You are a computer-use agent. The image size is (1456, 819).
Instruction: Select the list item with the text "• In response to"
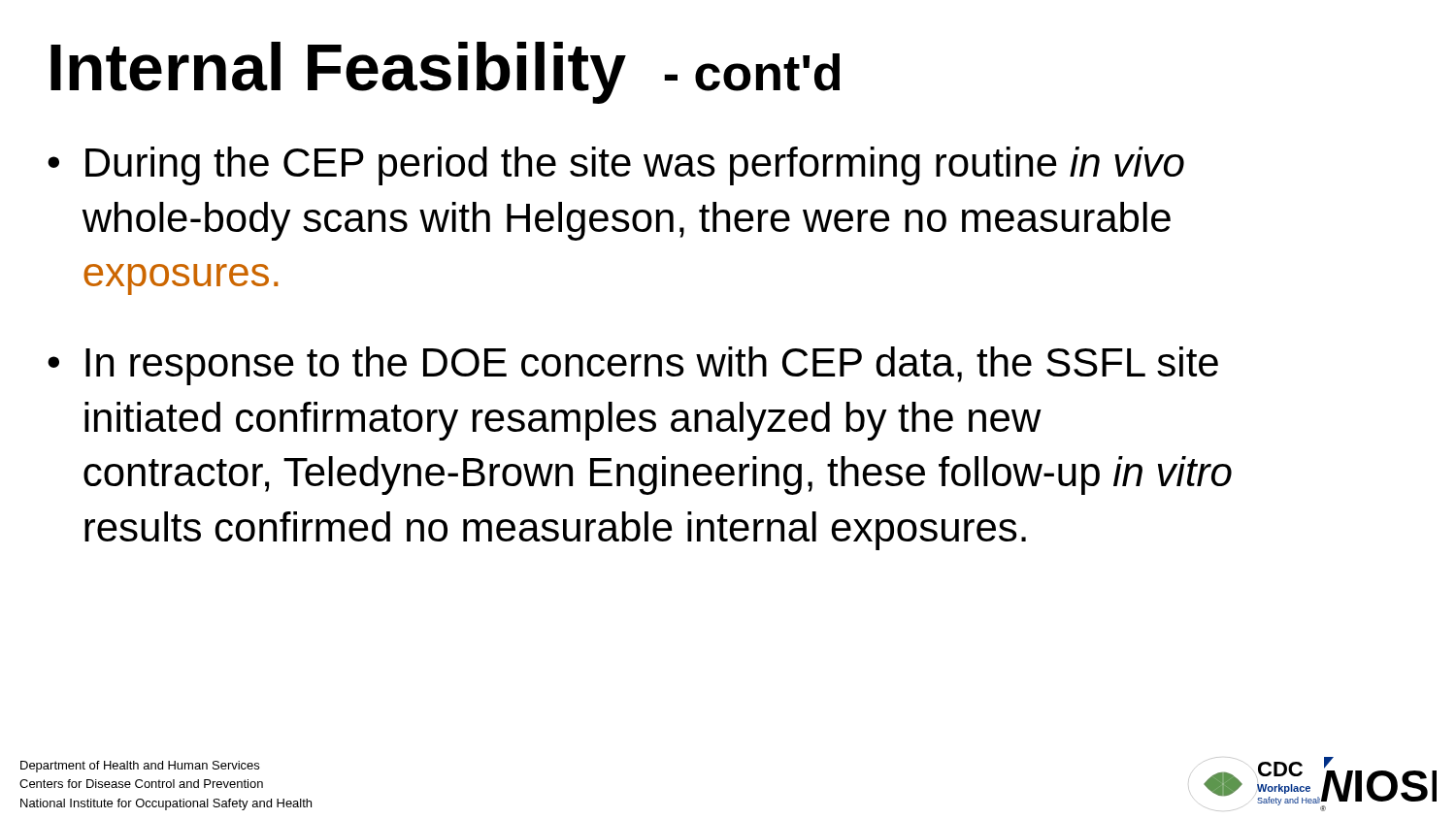[640, 446]
